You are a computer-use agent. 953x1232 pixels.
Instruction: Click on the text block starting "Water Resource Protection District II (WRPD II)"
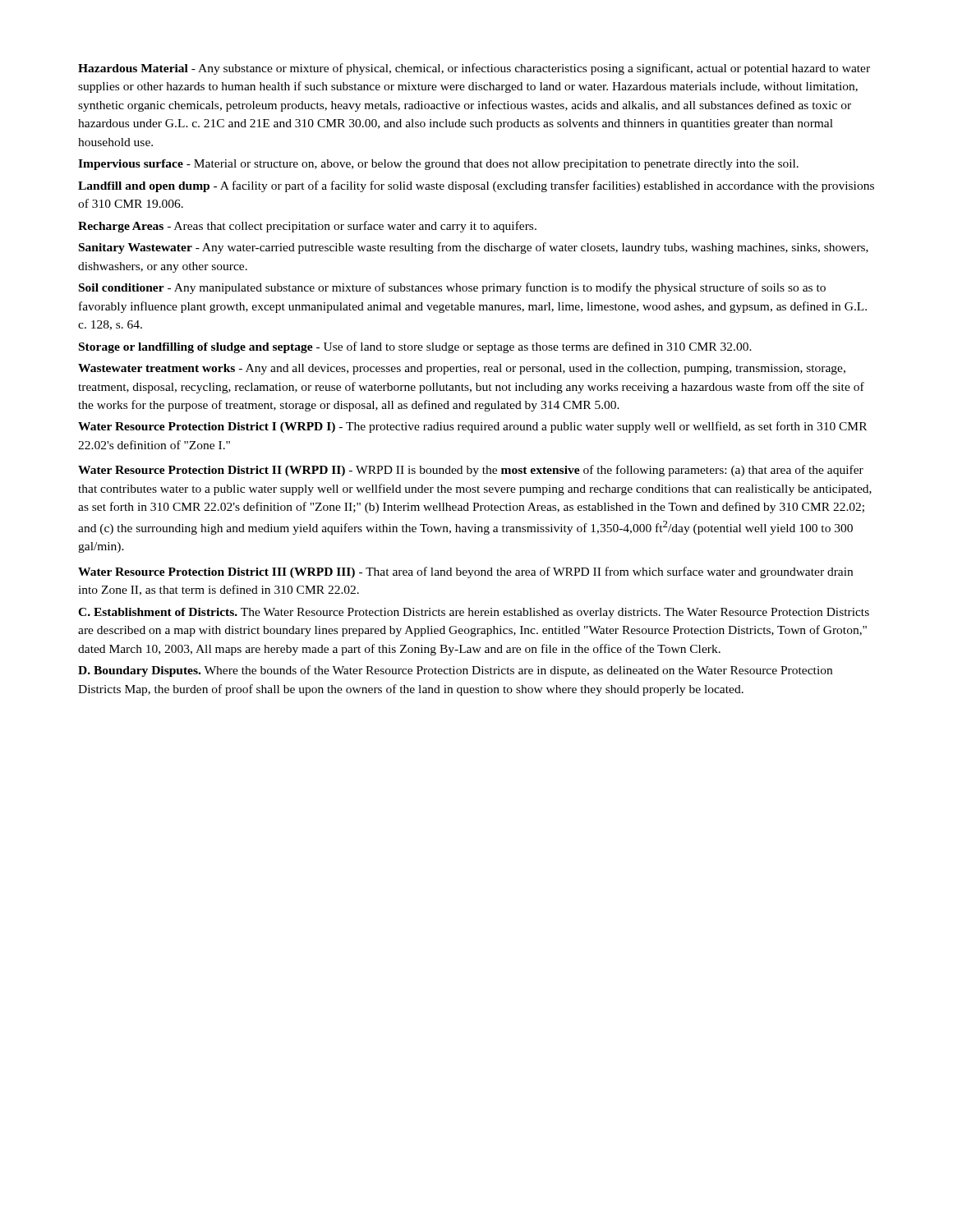tap(475, 508)
